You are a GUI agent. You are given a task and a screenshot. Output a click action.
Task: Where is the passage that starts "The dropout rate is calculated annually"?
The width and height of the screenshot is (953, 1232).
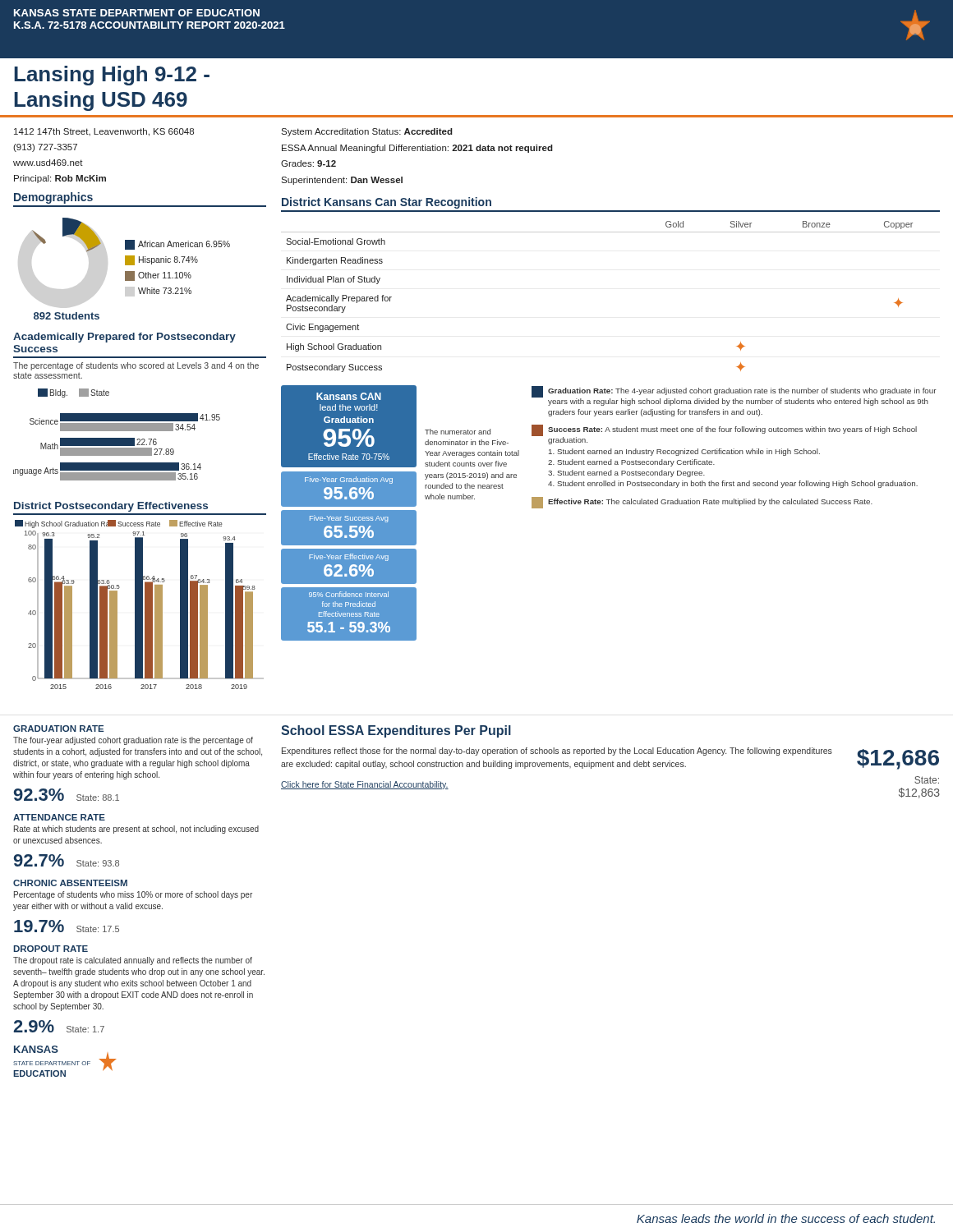(x=139, y=984)
